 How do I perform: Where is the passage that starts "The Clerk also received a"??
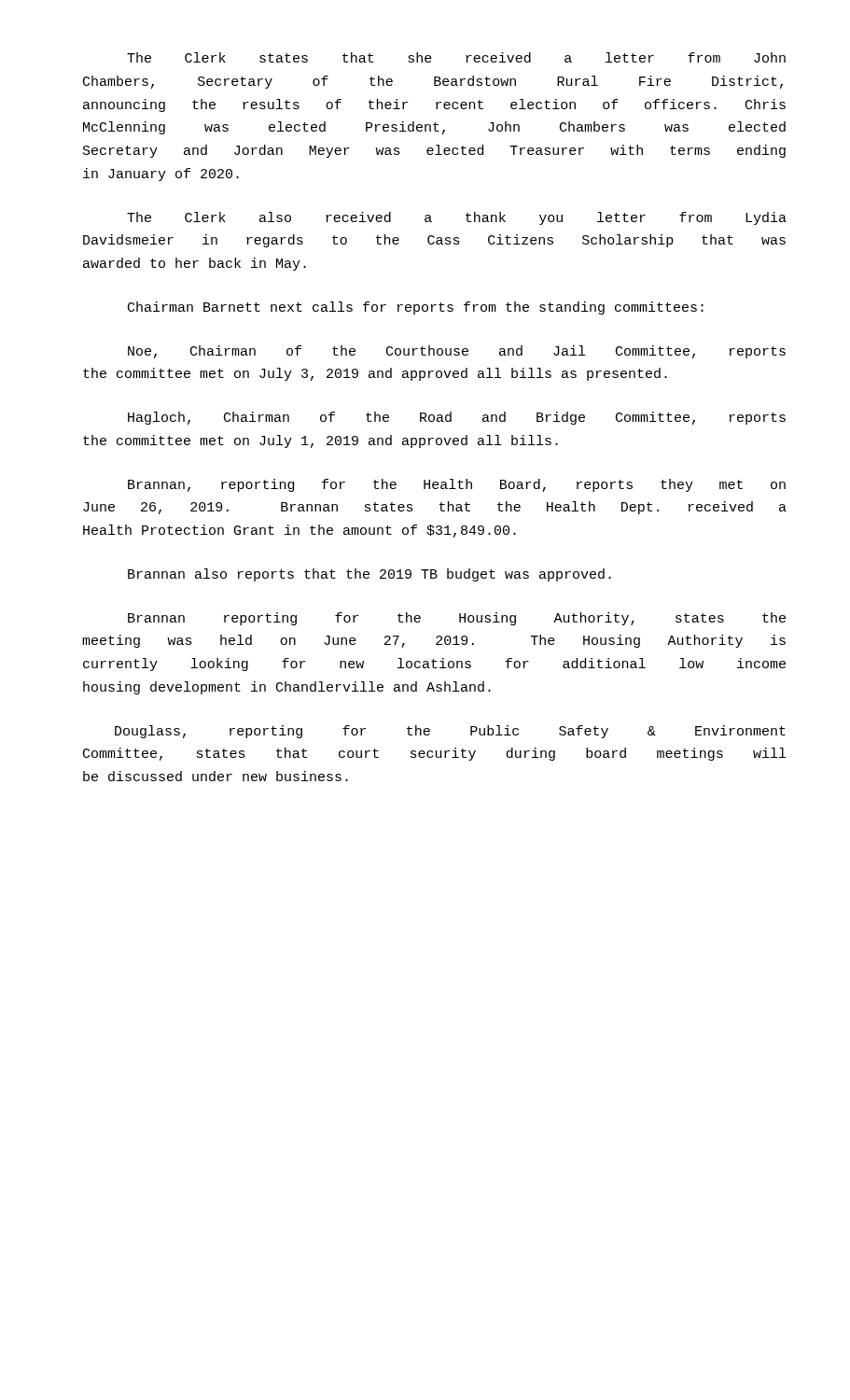(x=434, y=241)
